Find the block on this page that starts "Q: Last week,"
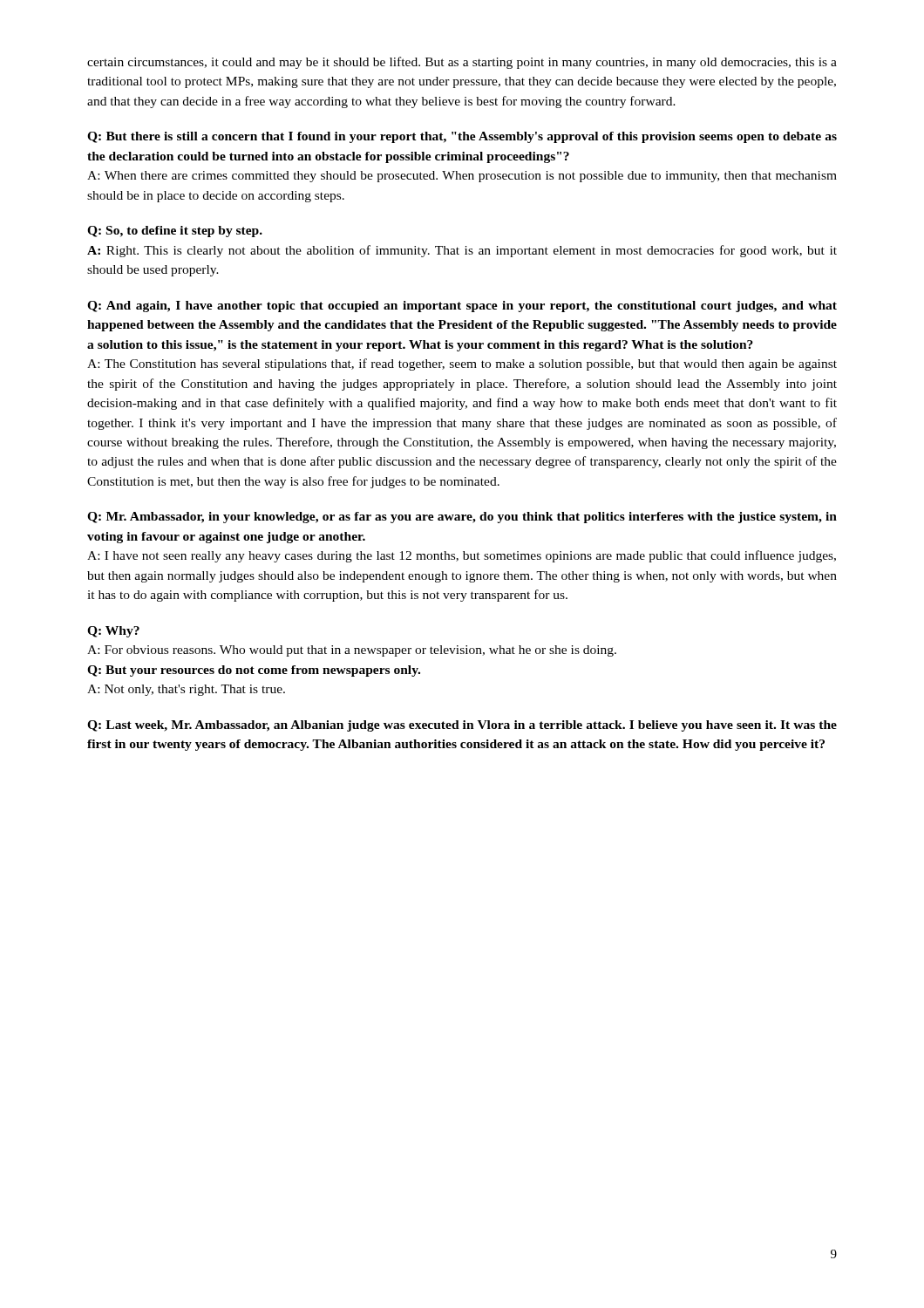The width and height of the screenshot is (924, 1308). click(462, 734)
